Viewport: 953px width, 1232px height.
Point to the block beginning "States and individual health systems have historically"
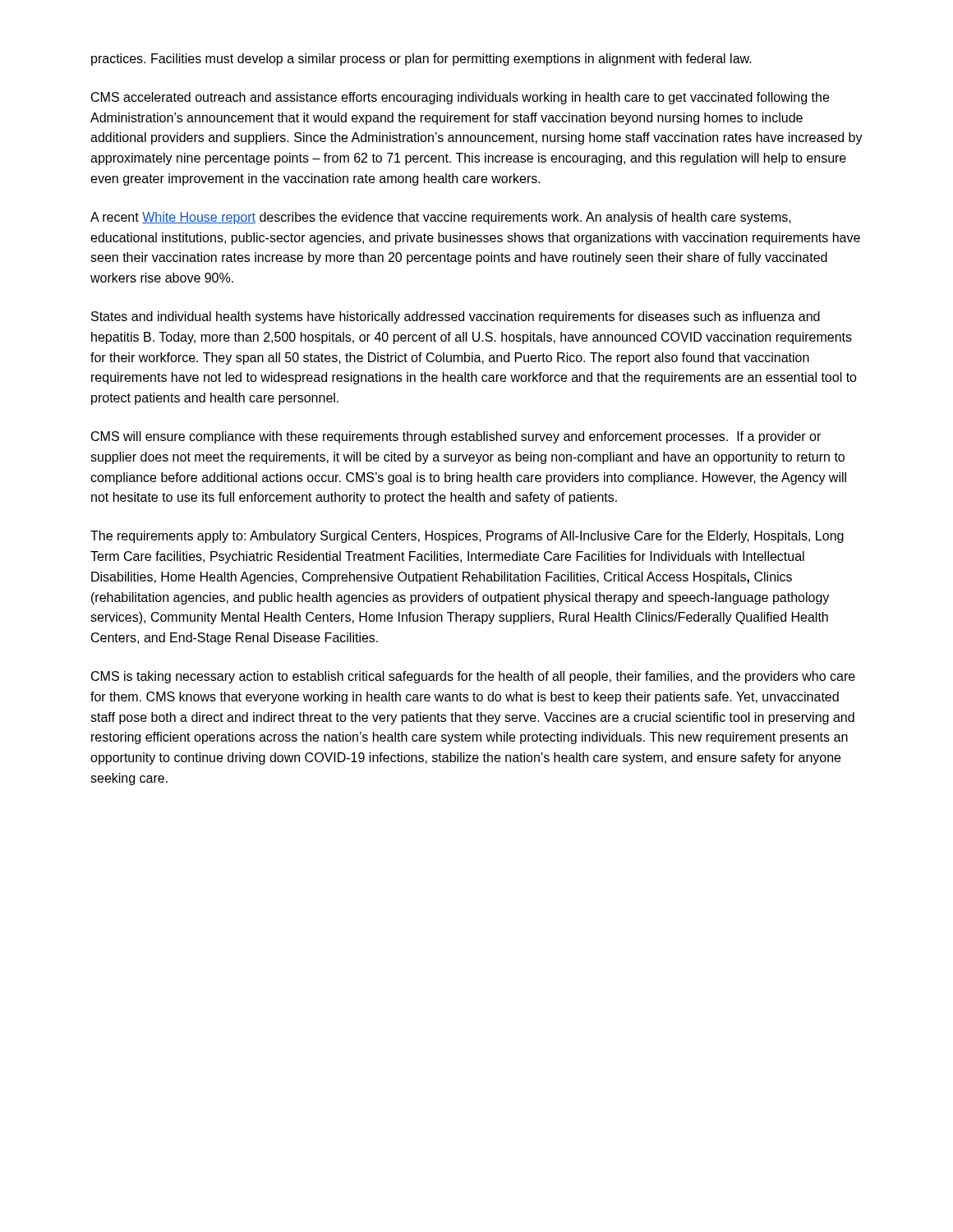coord(474,357)
